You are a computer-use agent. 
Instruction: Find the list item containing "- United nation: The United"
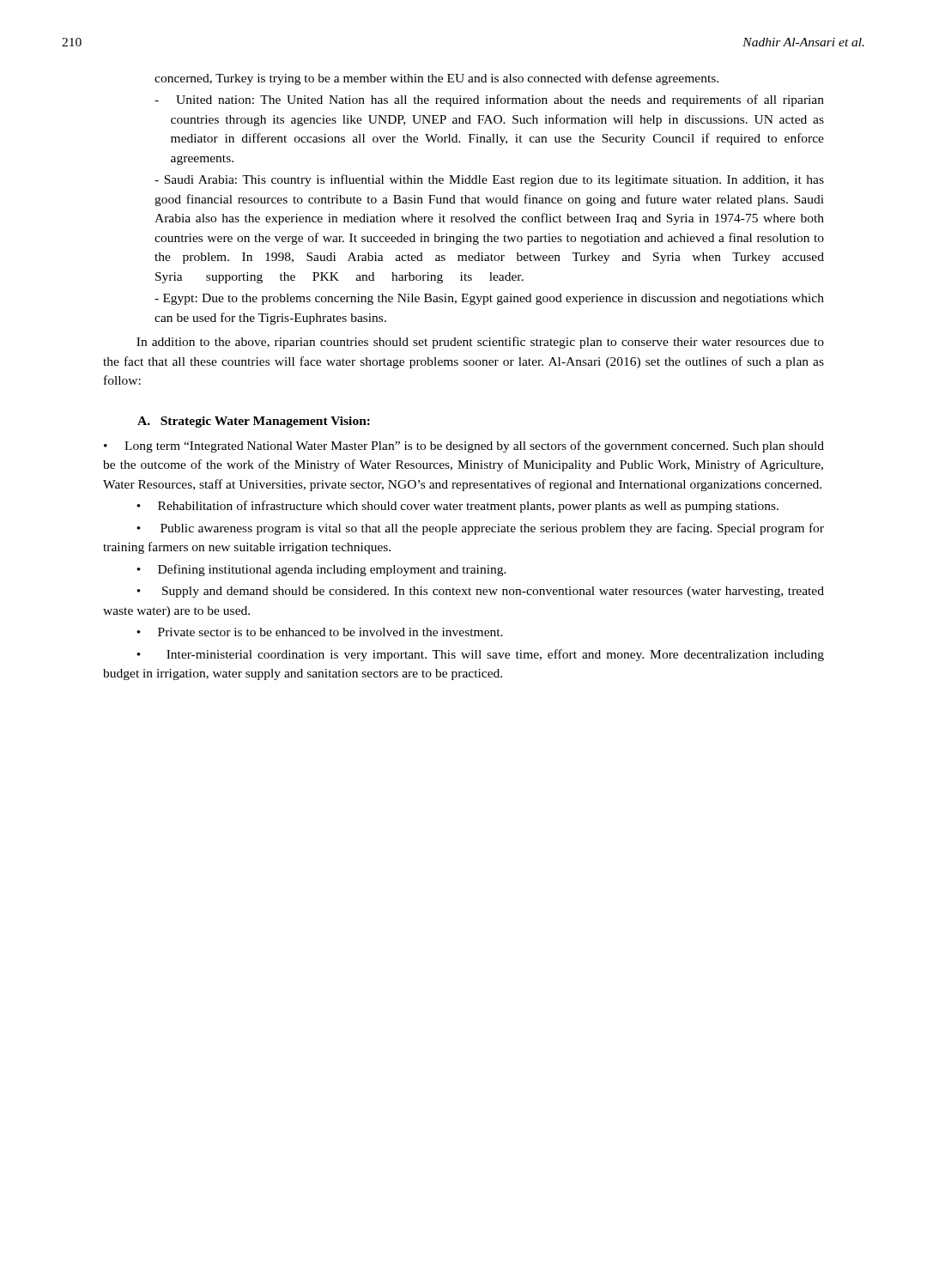click(x=489, y=129)
